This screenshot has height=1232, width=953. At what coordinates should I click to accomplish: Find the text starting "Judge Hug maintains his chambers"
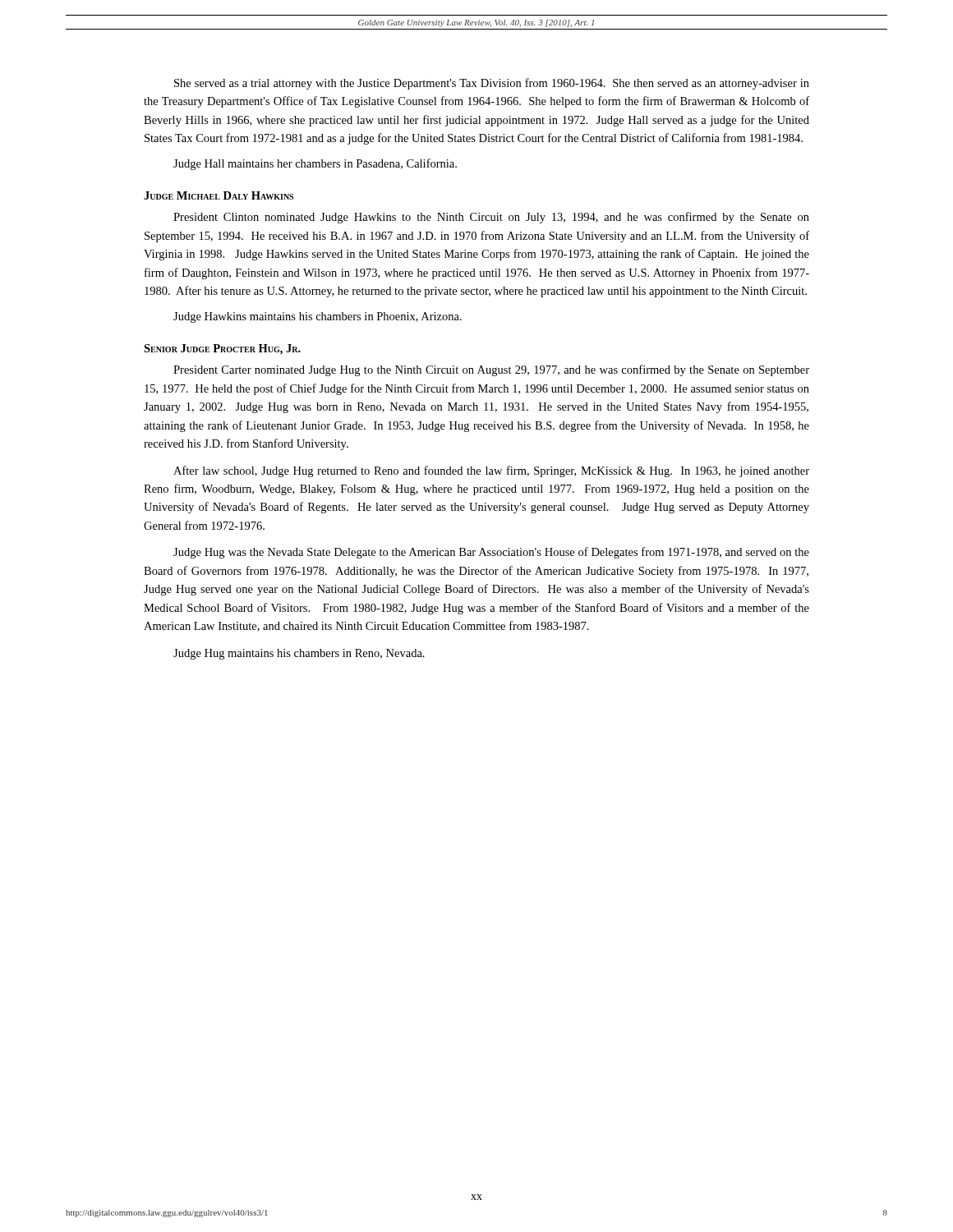[x=299, y=653]
